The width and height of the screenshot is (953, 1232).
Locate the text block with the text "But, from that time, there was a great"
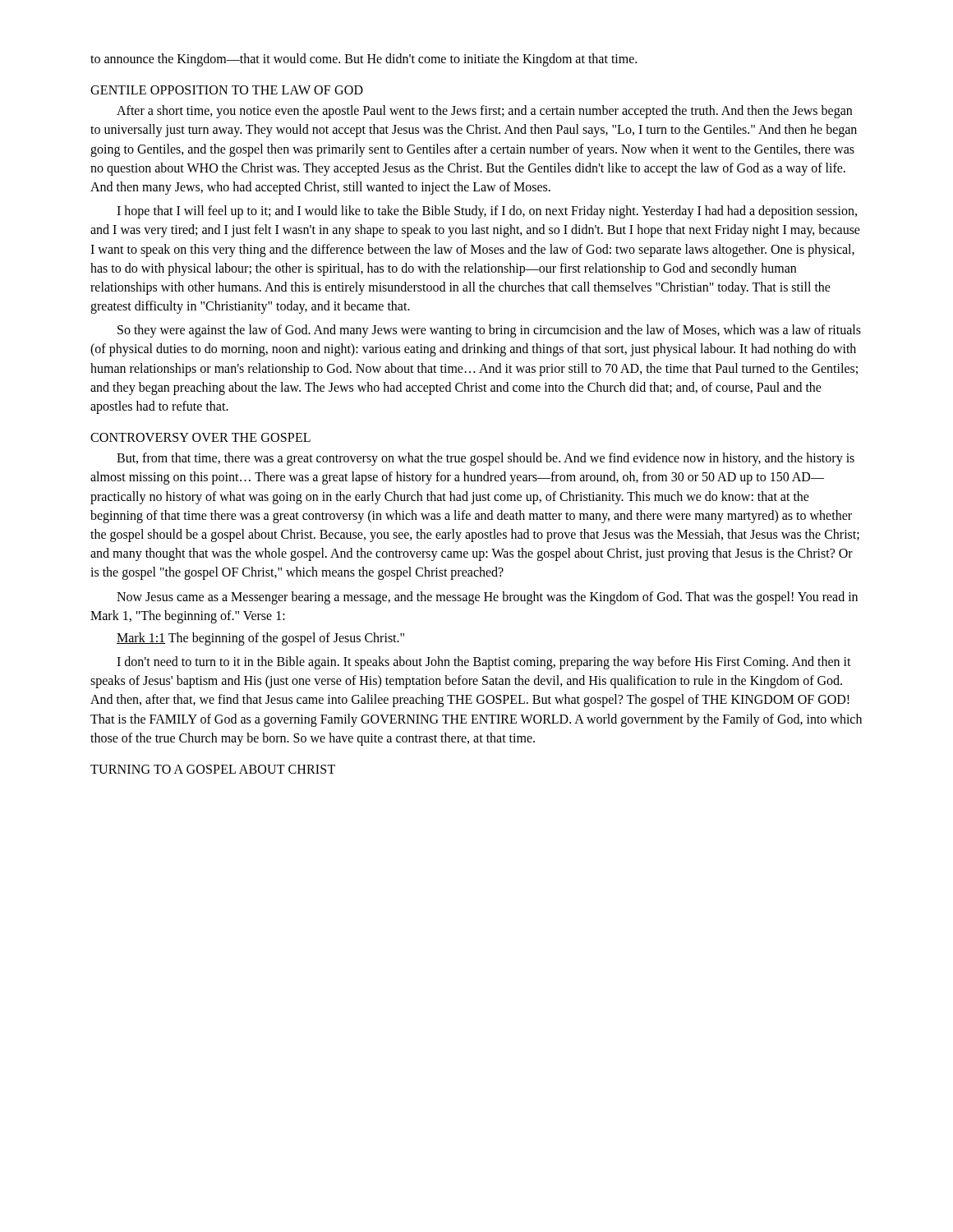pyautogui.click(x=476, y=537)
